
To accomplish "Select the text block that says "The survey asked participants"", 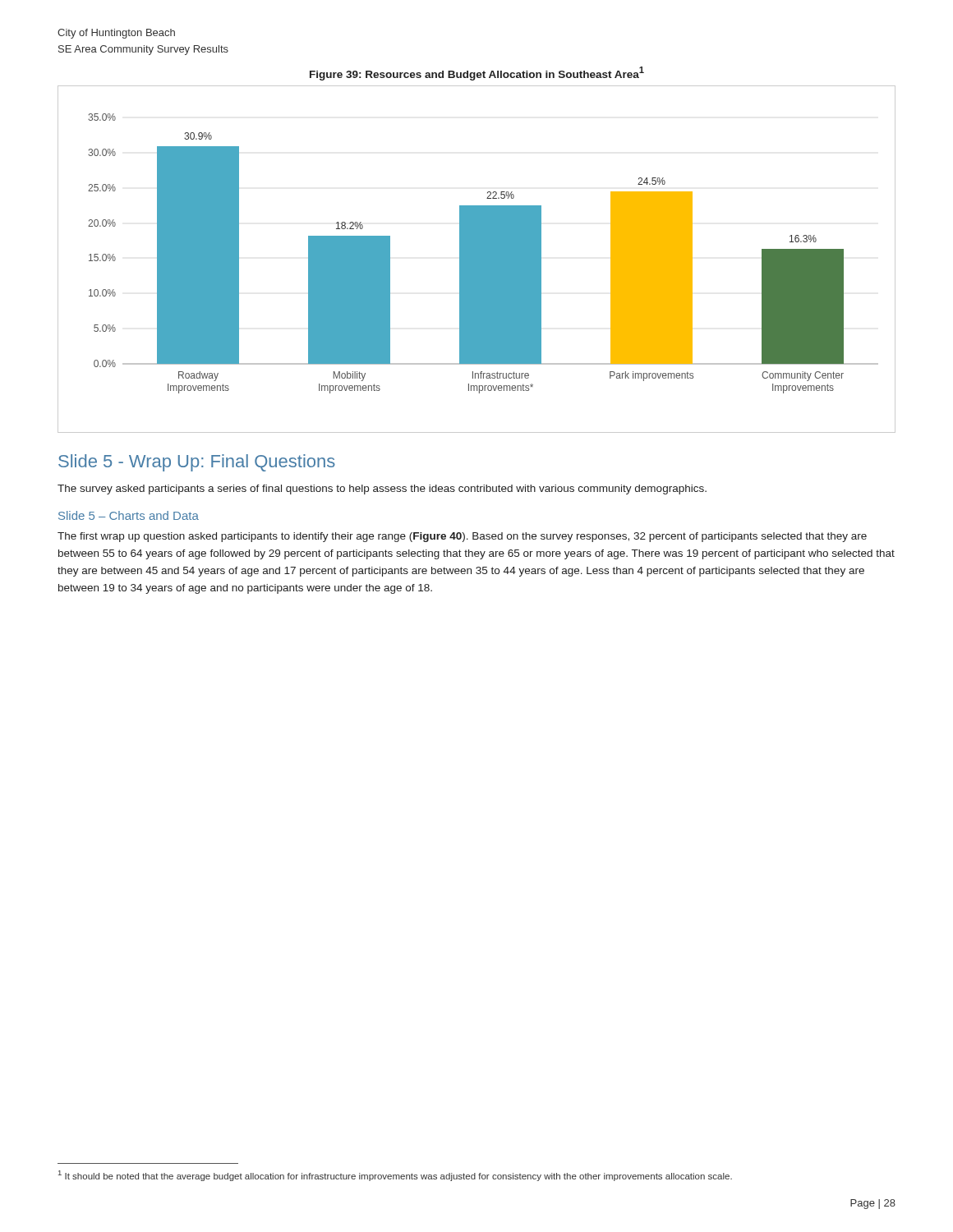I will (382, 488).
